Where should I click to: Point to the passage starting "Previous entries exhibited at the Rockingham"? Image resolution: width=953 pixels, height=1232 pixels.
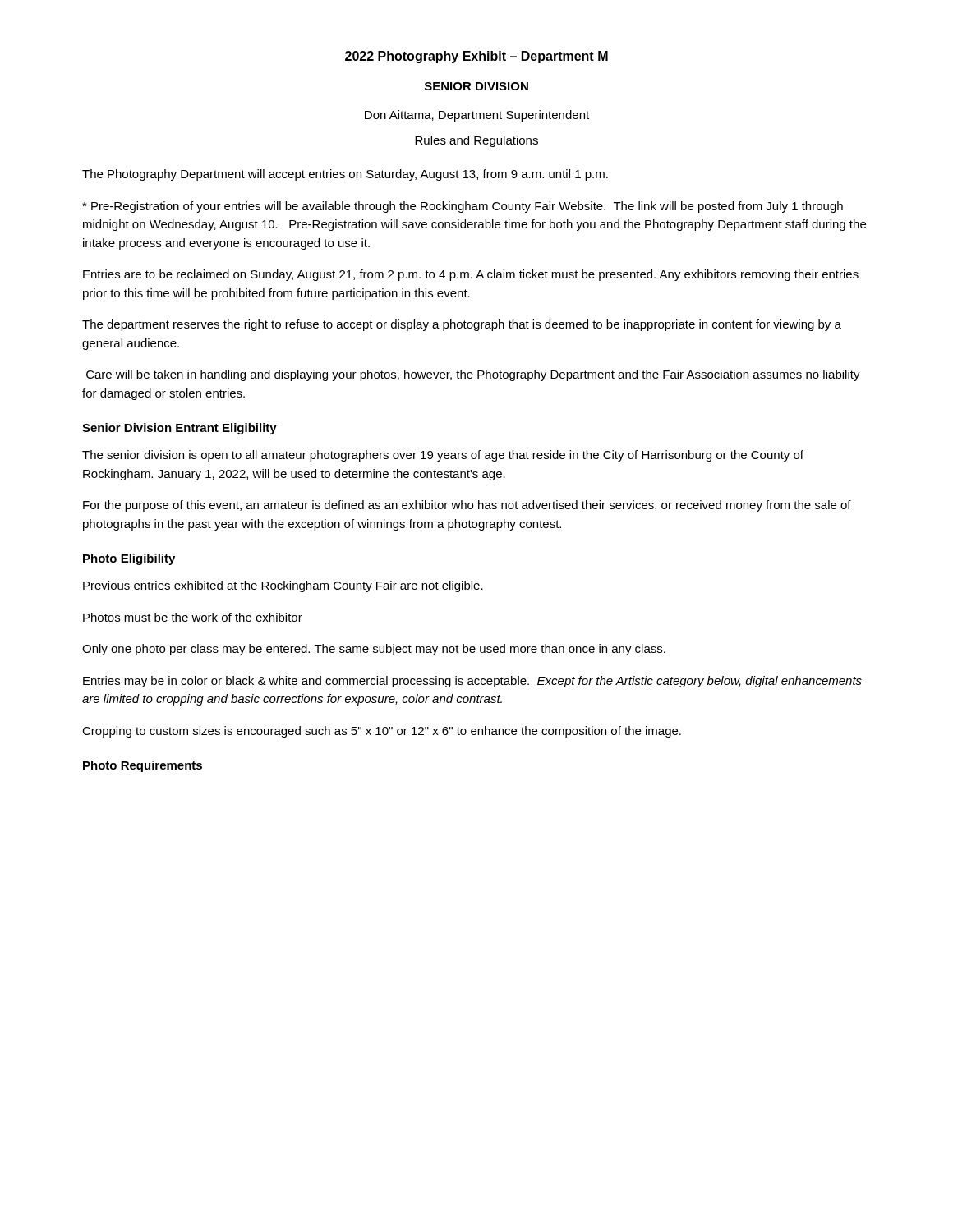[283, 585]
